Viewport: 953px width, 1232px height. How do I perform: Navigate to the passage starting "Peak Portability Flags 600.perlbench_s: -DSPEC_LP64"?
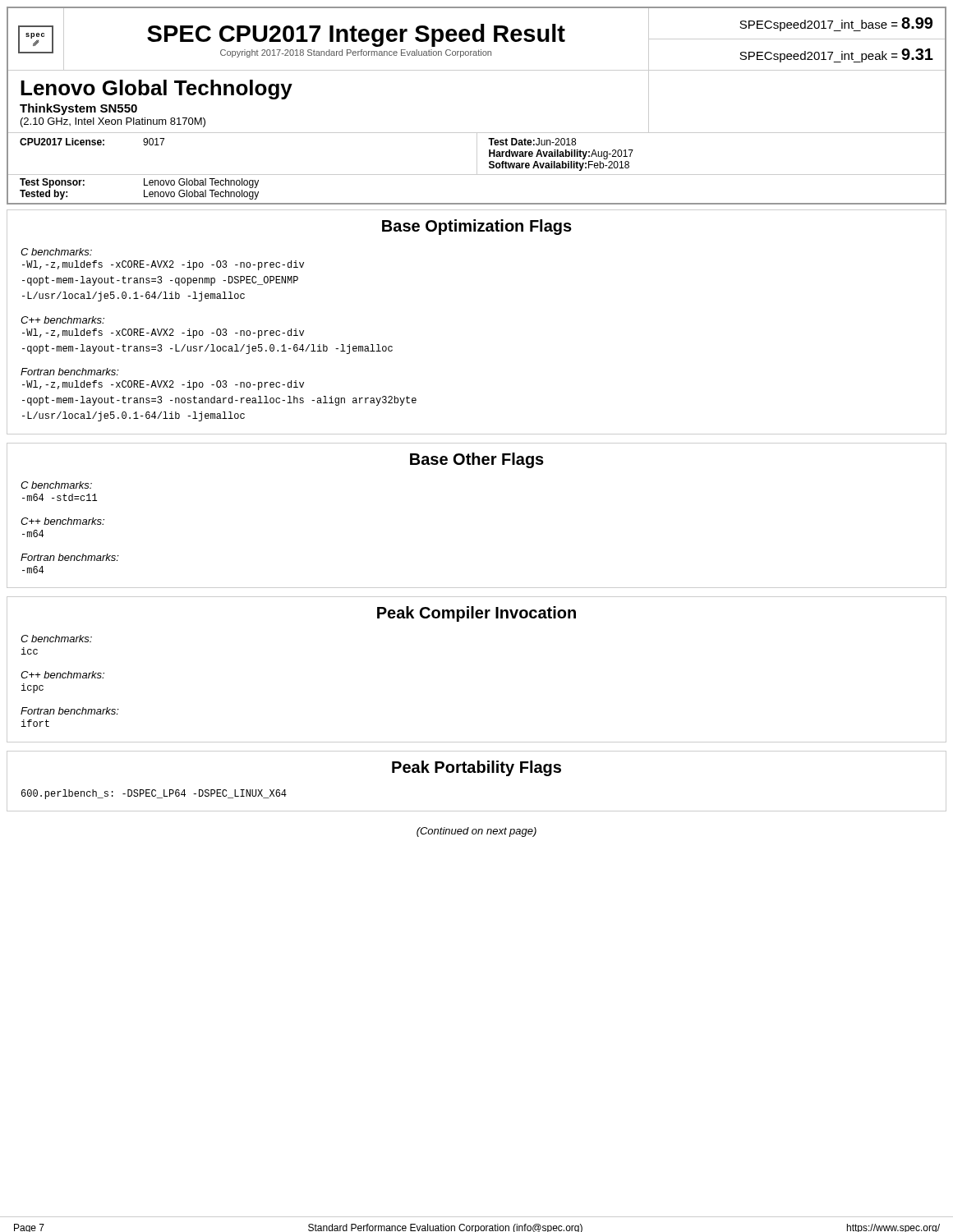476,781
